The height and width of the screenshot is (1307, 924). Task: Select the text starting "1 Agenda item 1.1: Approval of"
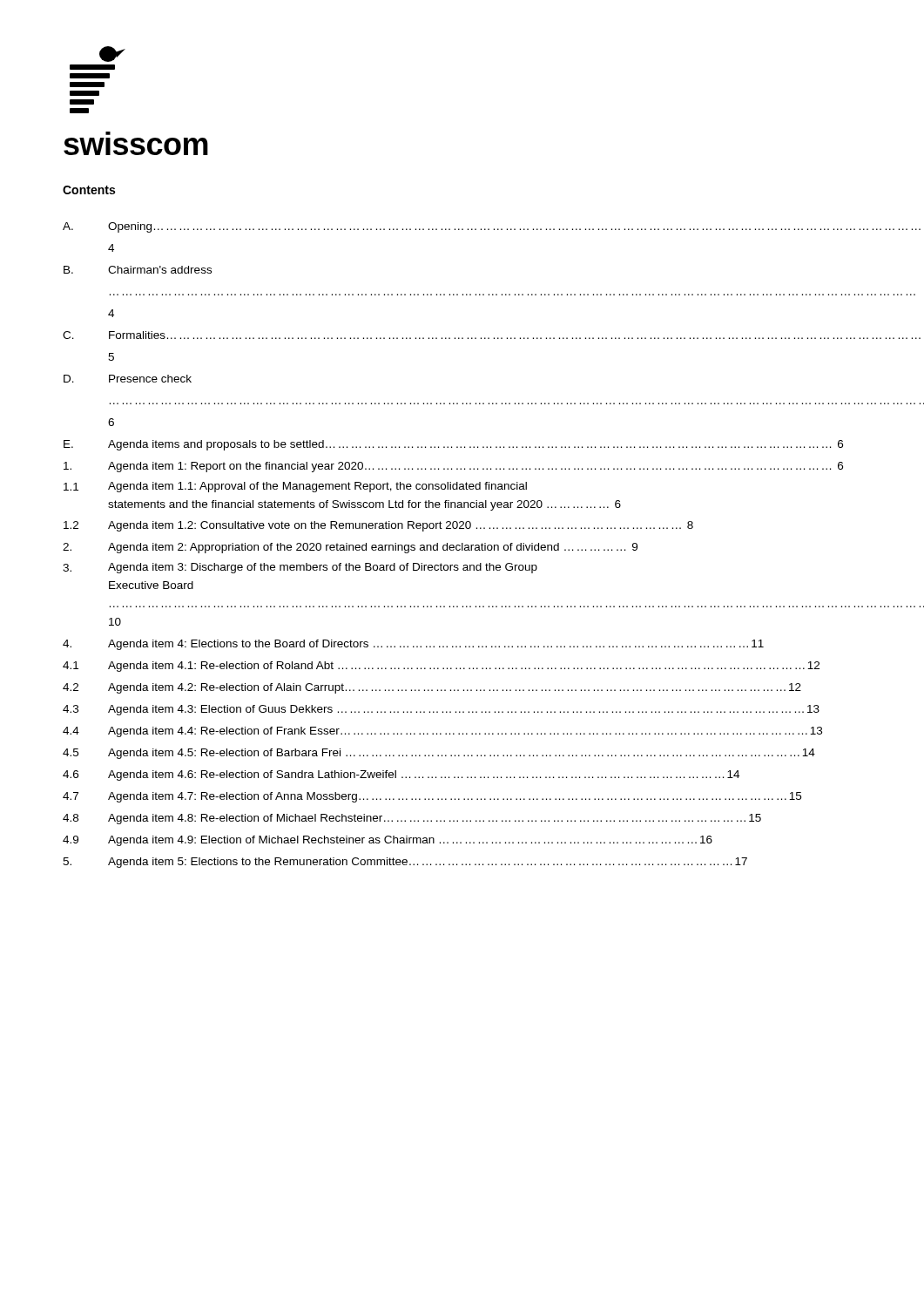[462, 495]
